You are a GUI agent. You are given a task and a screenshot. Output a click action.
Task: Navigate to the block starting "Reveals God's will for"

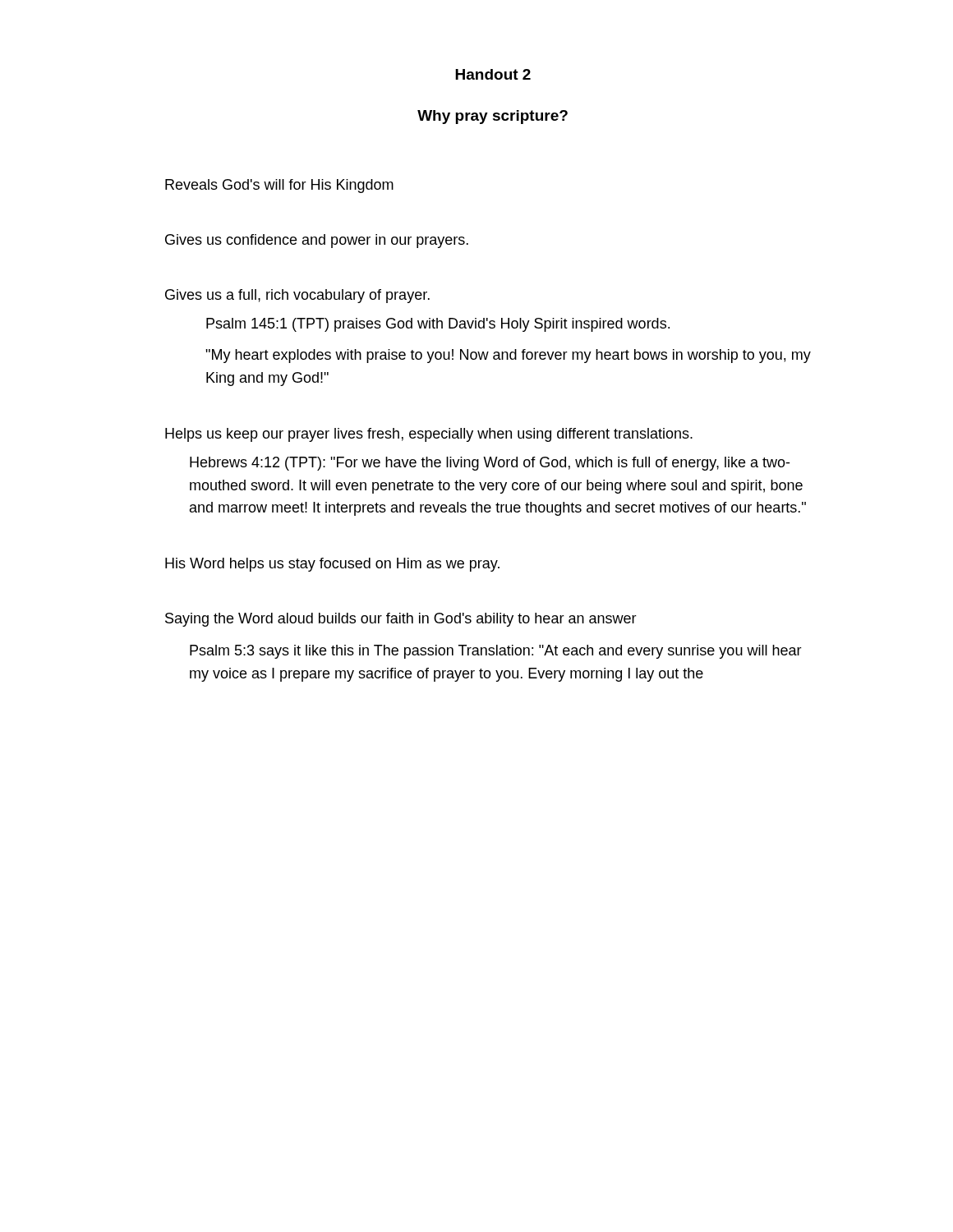[x=279, y=186]
